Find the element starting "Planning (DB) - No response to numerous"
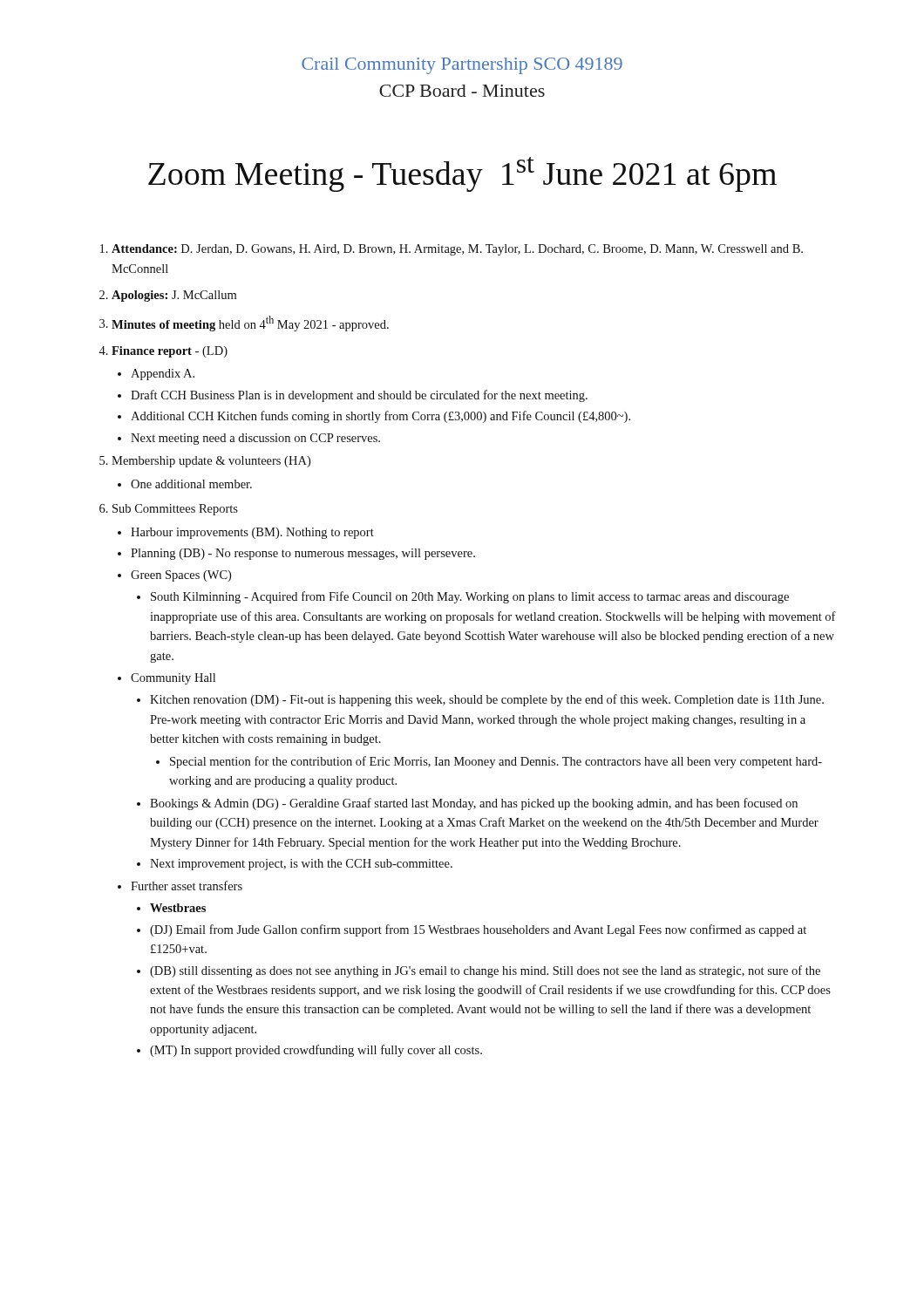Image resolution: width=924 pixels, height=1308 pixels. [303, 553]
